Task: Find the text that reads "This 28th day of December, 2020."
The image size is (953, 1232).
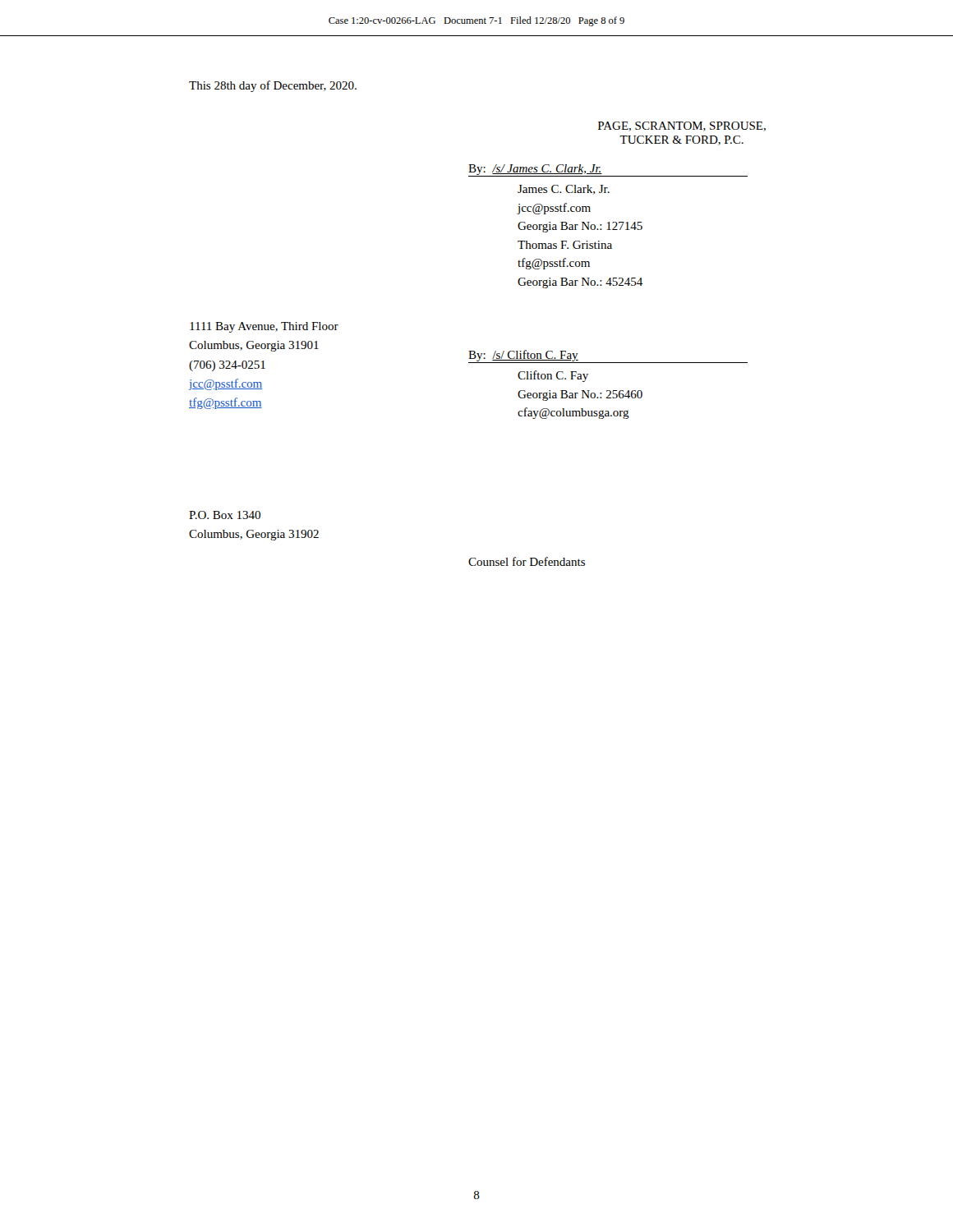Action: point(273,85)
